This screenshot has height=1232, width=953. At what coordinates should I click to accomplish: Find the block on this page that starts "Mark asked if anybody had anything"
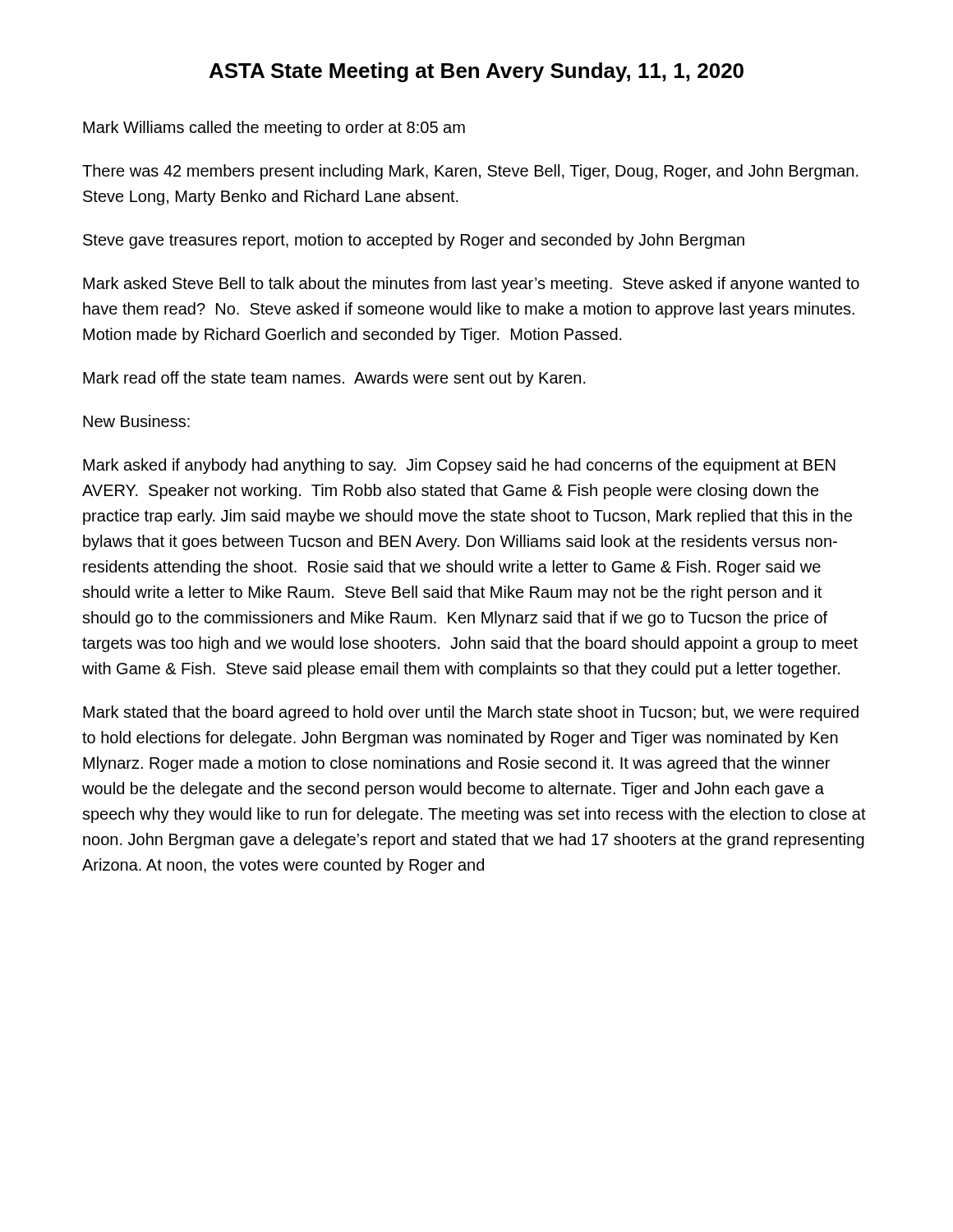coord(470,567)
